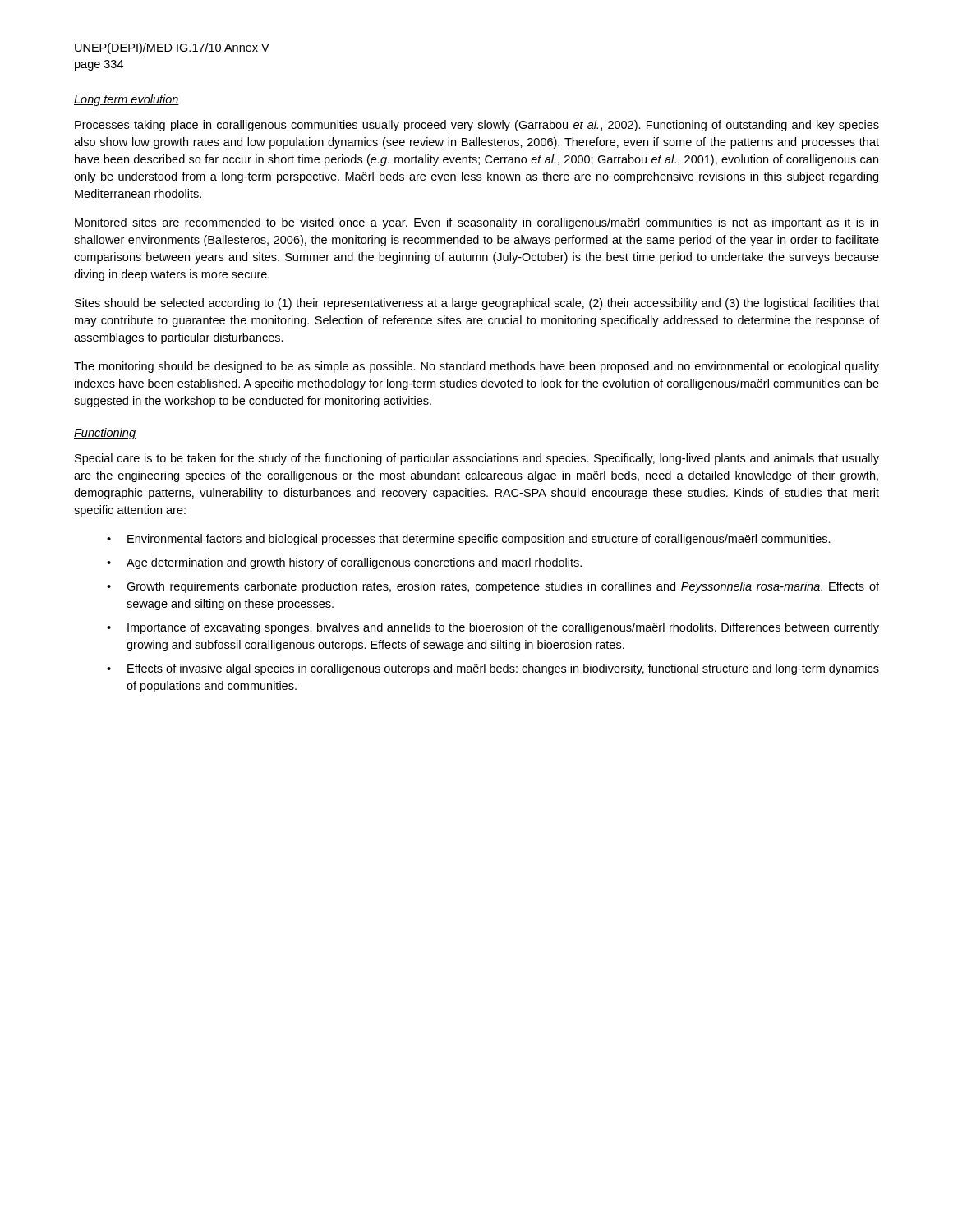Locate the list item with the text "• Growth requirements carbonate production rates, erosion rates,"
953x1232 pixels.
pyautogui.click(x=493, y=595)
